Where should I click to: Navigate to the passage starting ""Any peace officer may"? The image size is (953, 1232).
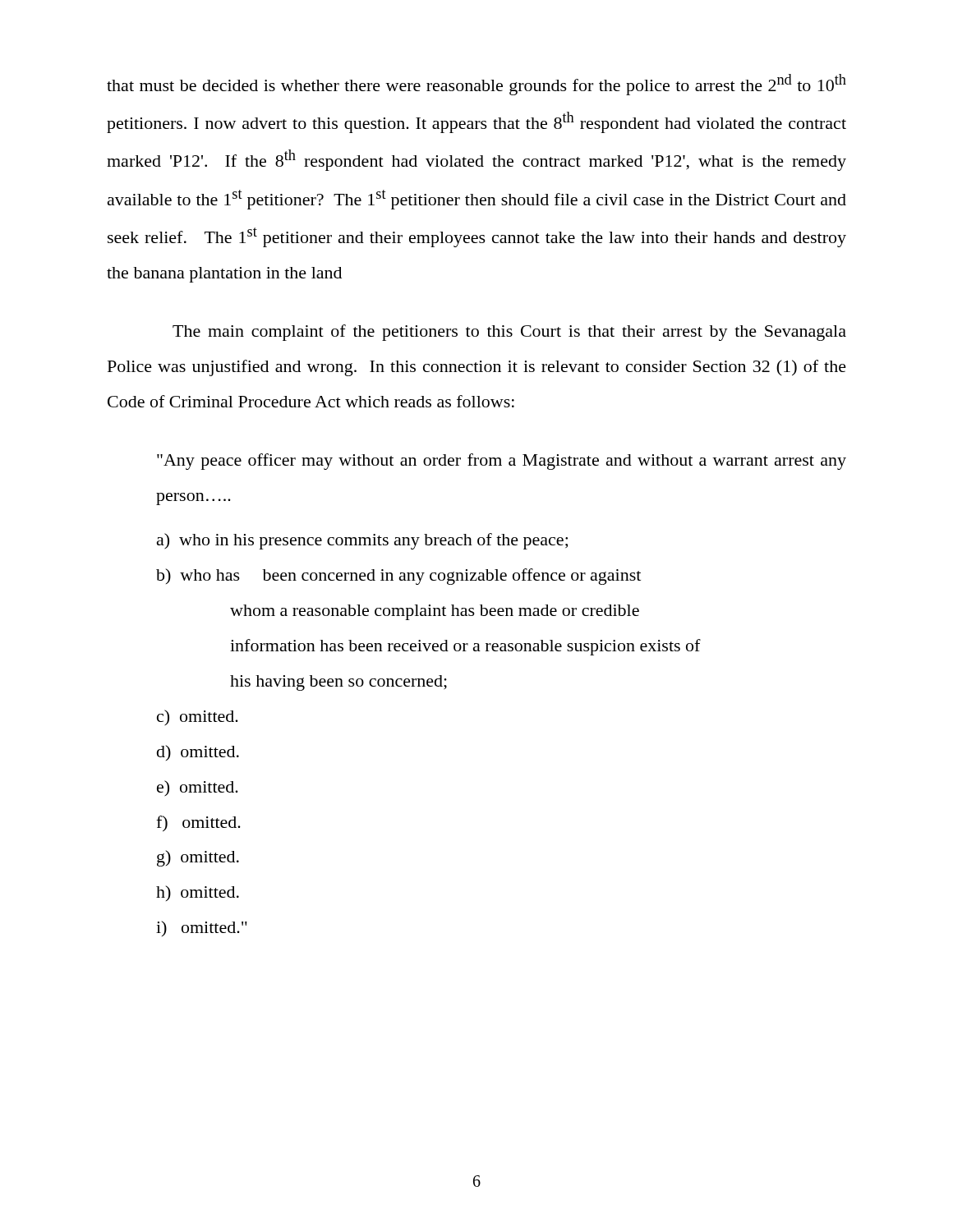click(502, 462)
